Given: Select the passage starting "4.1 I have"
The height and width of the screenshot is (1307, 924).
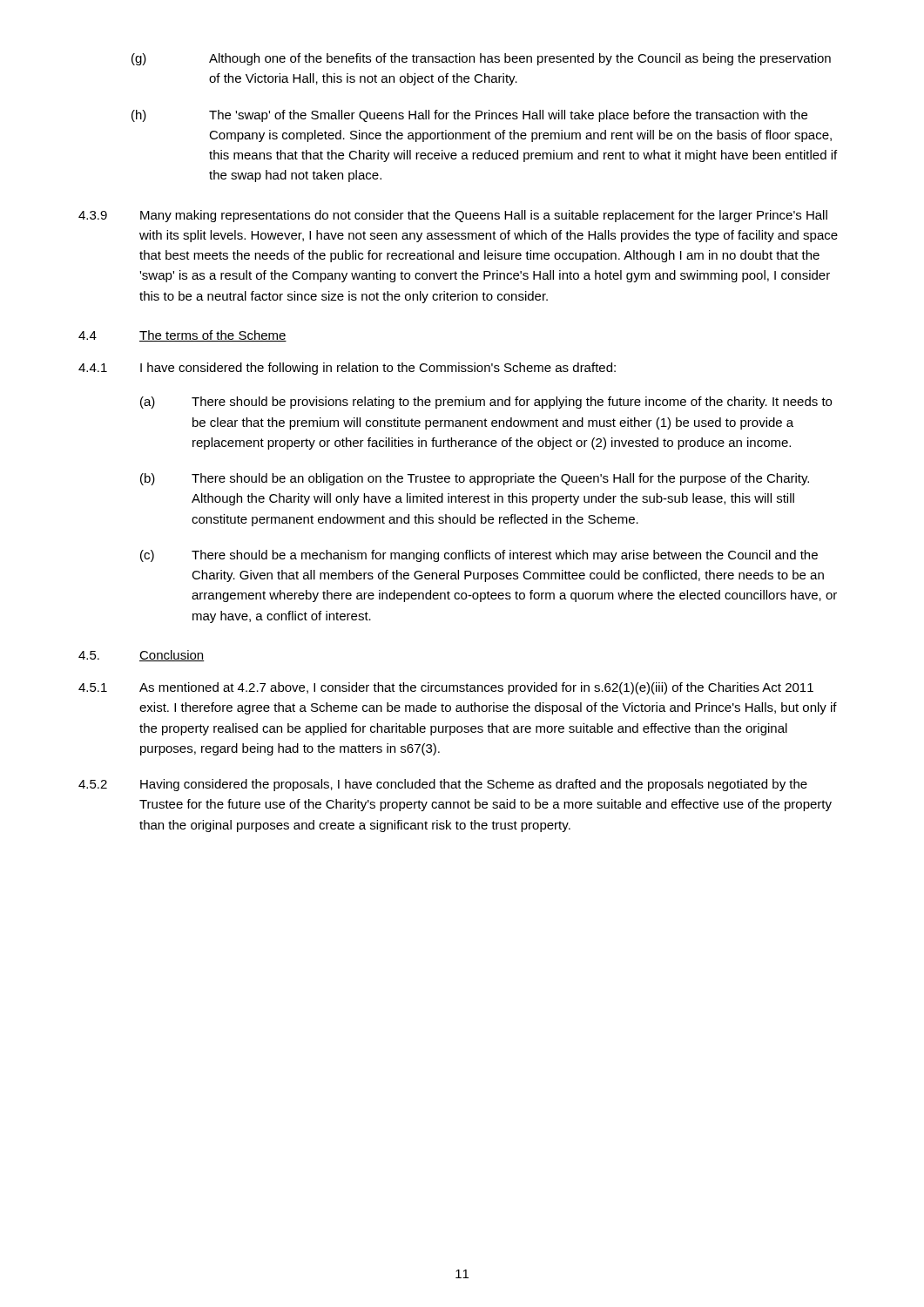Looking at the screenshot, I should [462, 367].
